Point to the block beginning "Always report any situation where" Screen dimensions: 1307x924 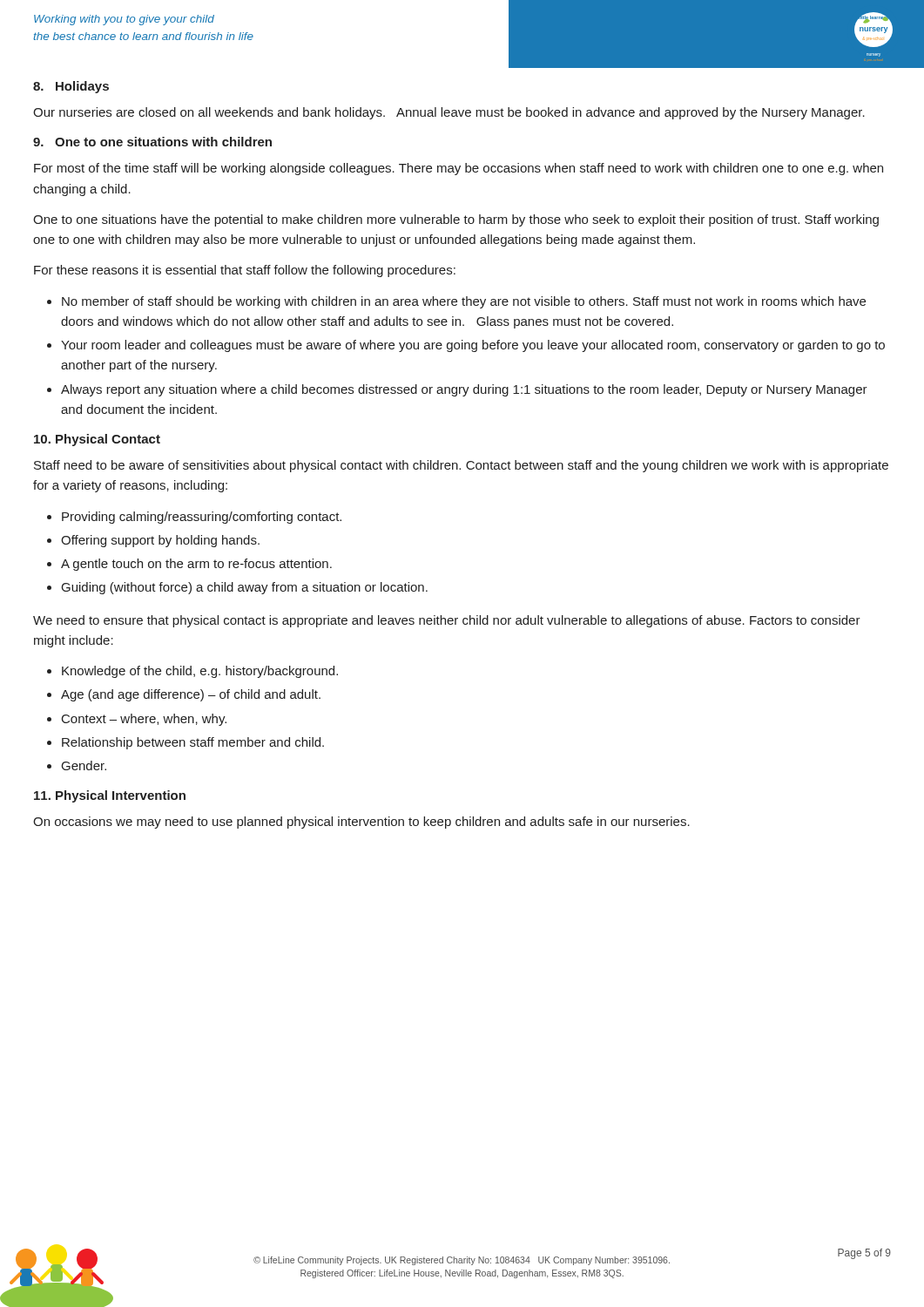[464, 399]
